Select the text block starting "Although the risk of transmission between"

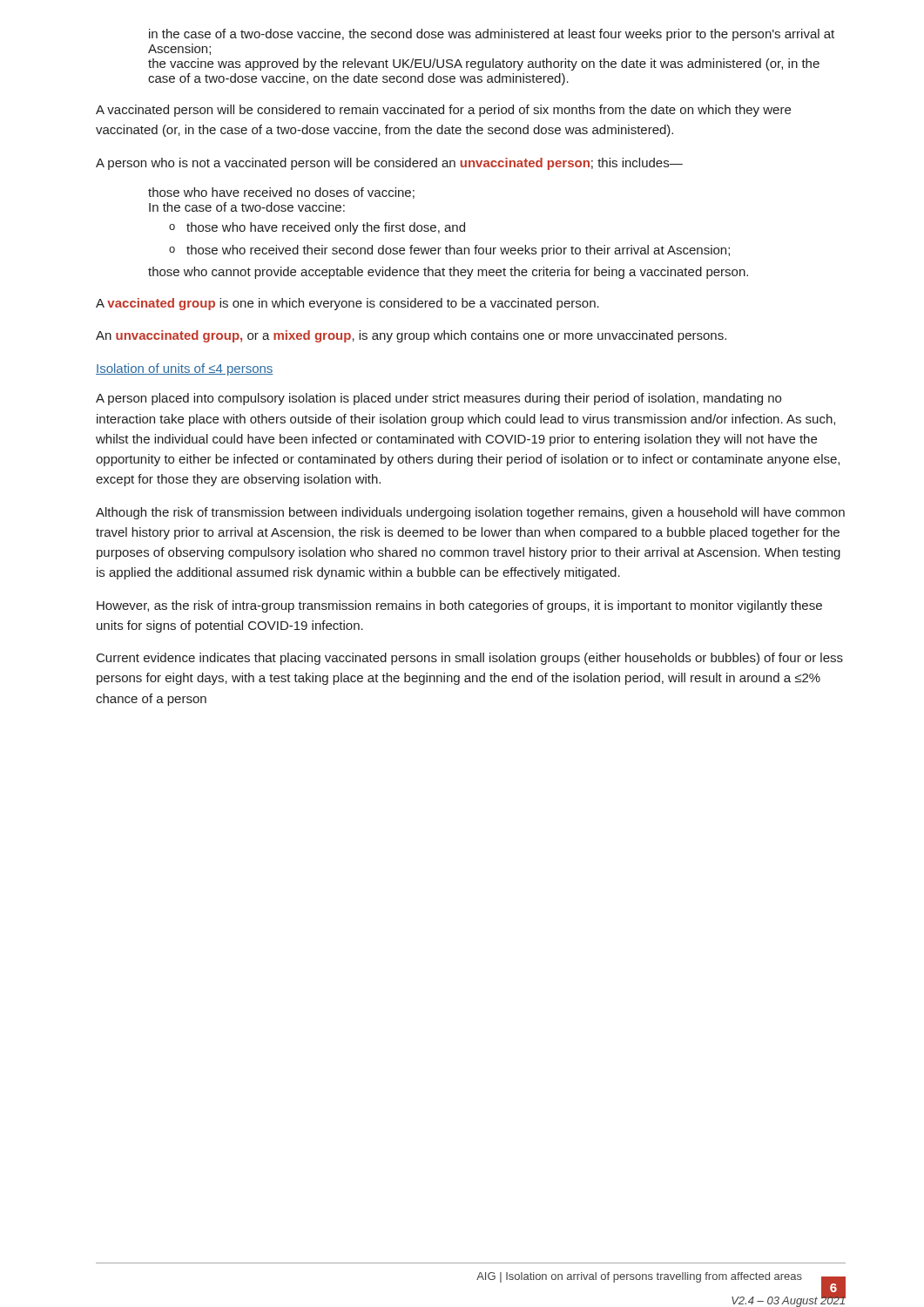pos(471,542)
